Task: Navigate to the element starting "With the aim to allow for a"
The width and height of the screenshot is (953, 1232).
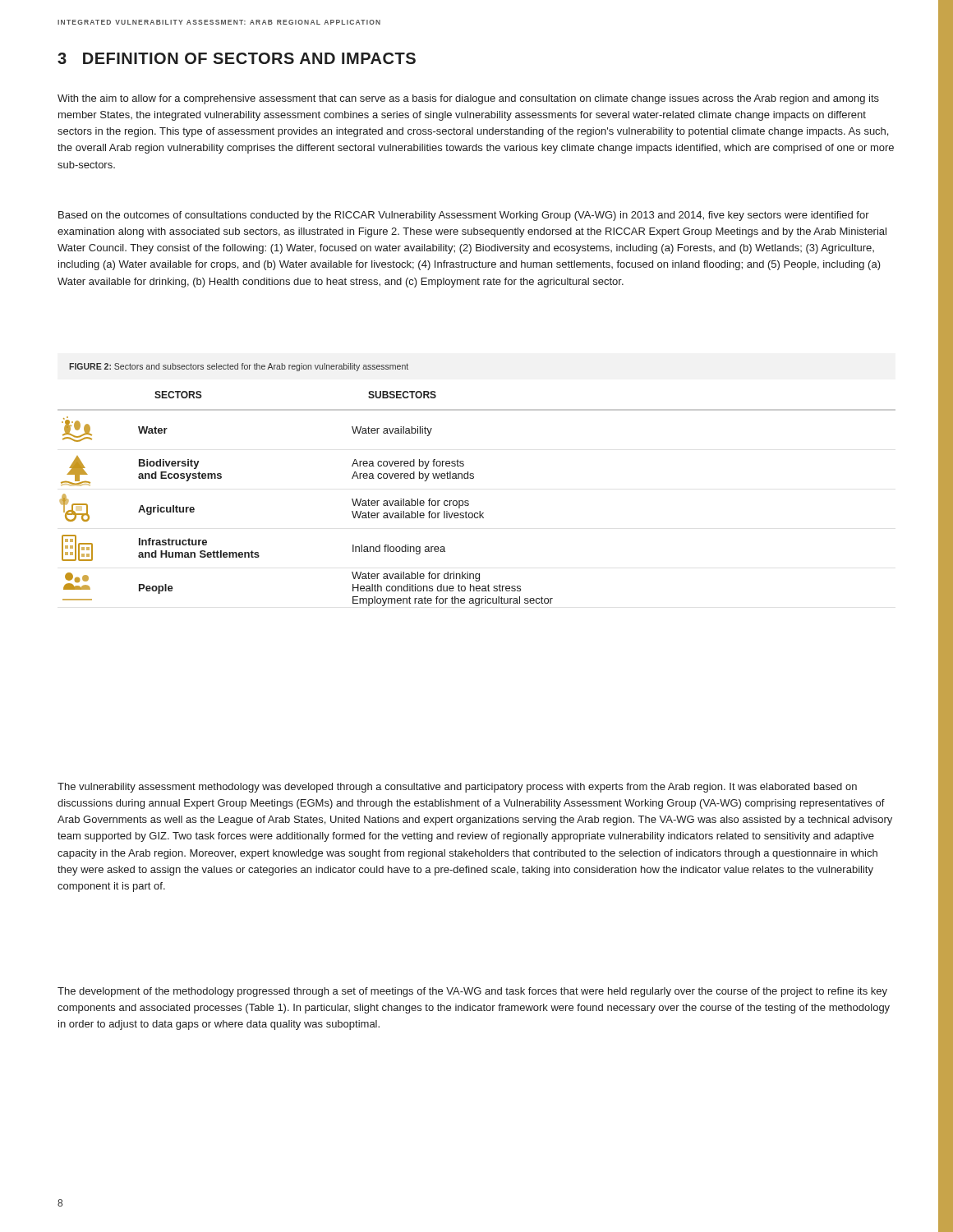Action: pyautogui.click(x=476, y=131)
